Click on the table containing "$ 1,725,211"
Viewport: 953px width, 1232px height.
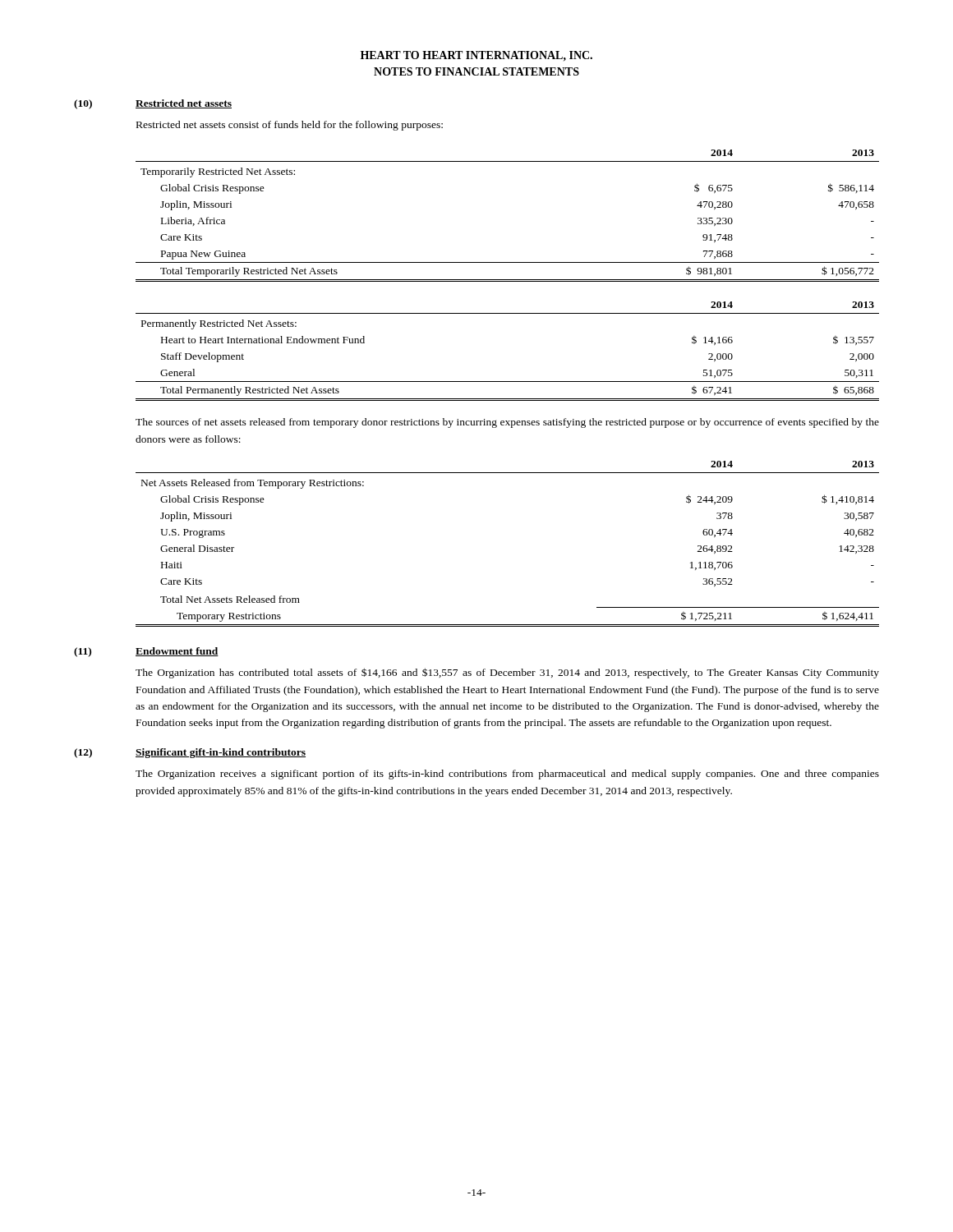[507, 541]
